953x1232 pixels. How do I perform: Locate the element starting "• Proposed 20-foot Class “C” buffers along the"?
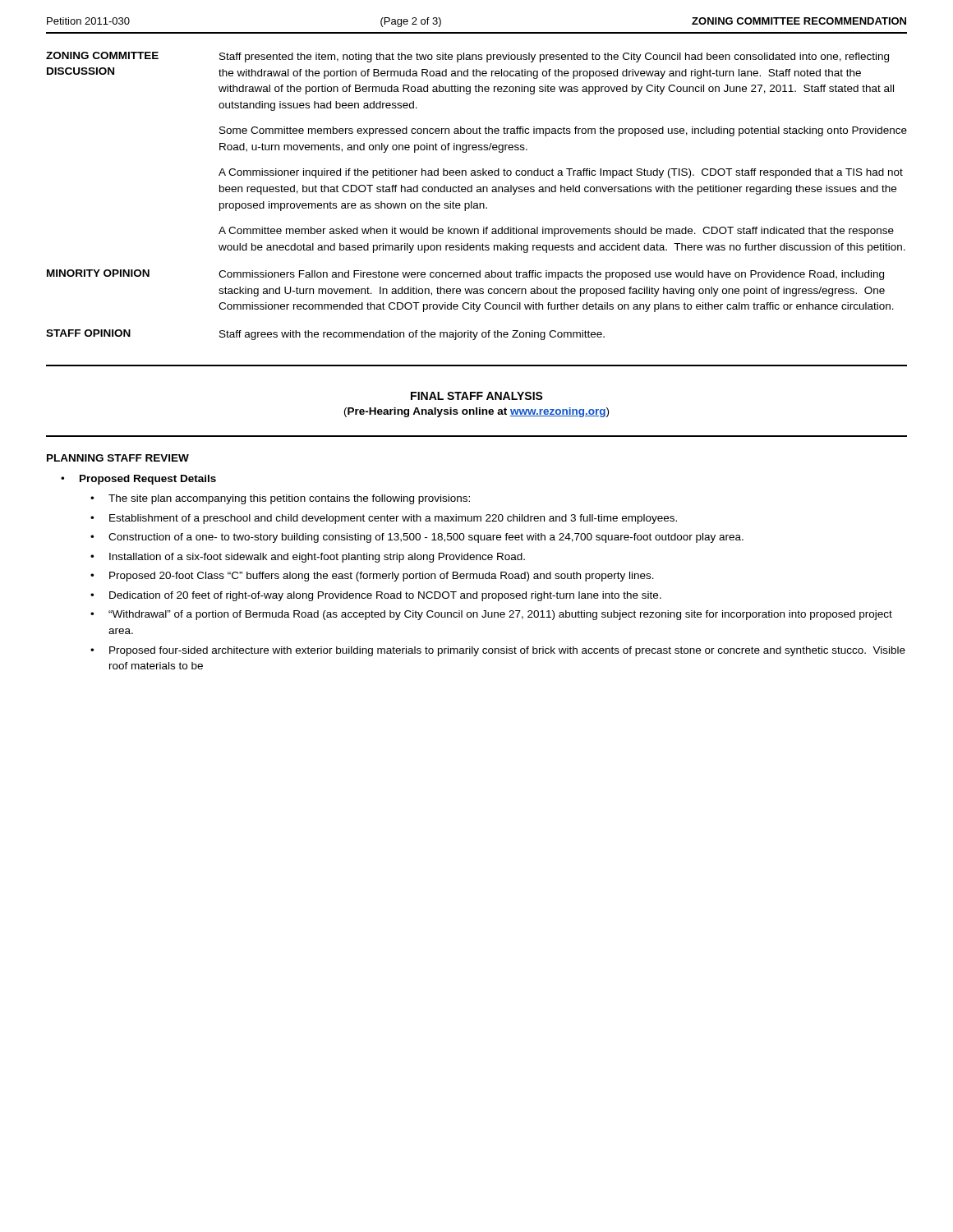click(499, 576)
